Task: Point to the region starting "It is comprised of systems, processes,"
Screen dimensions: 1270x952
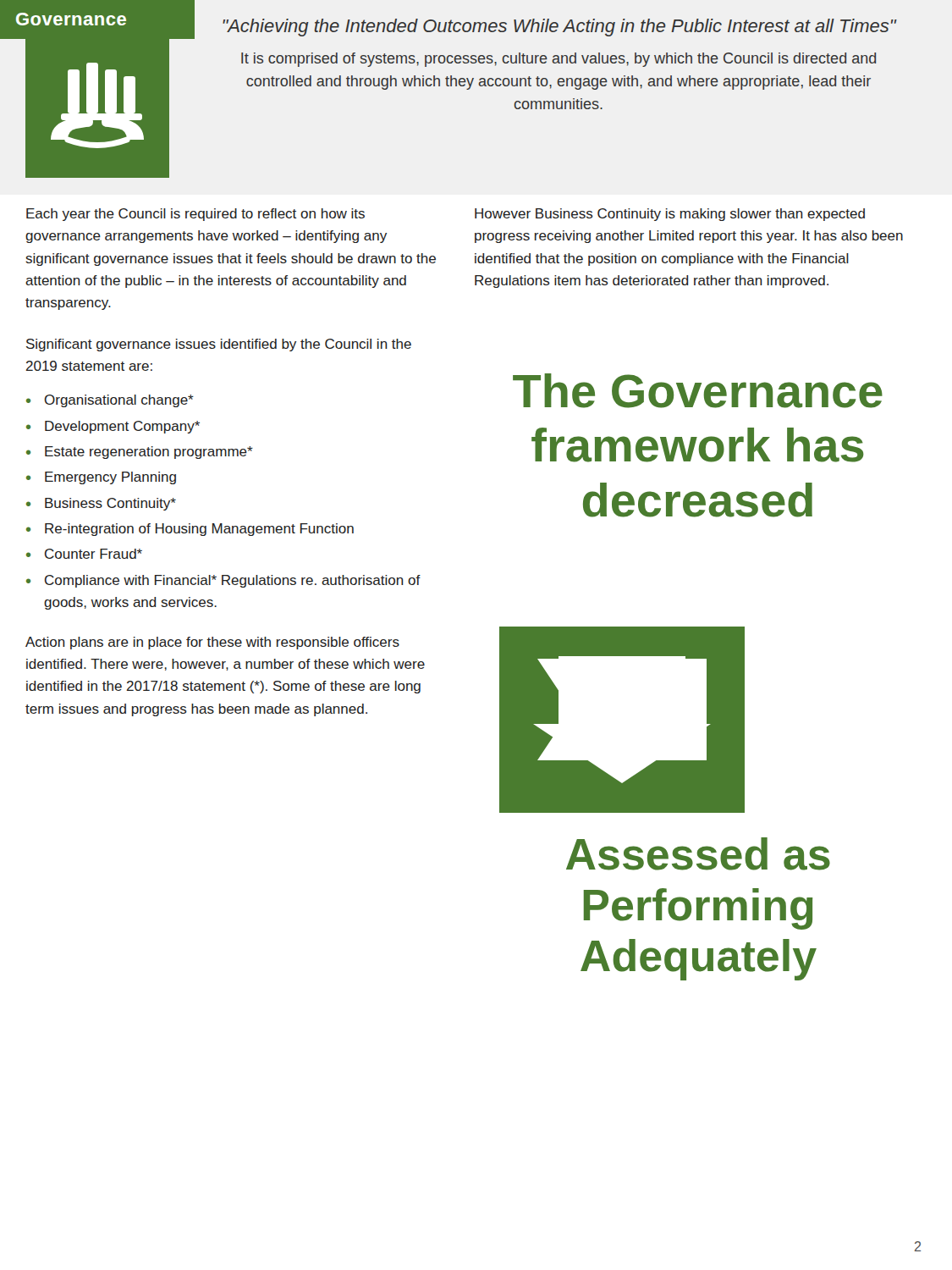Action: click(x=558, y=81)
